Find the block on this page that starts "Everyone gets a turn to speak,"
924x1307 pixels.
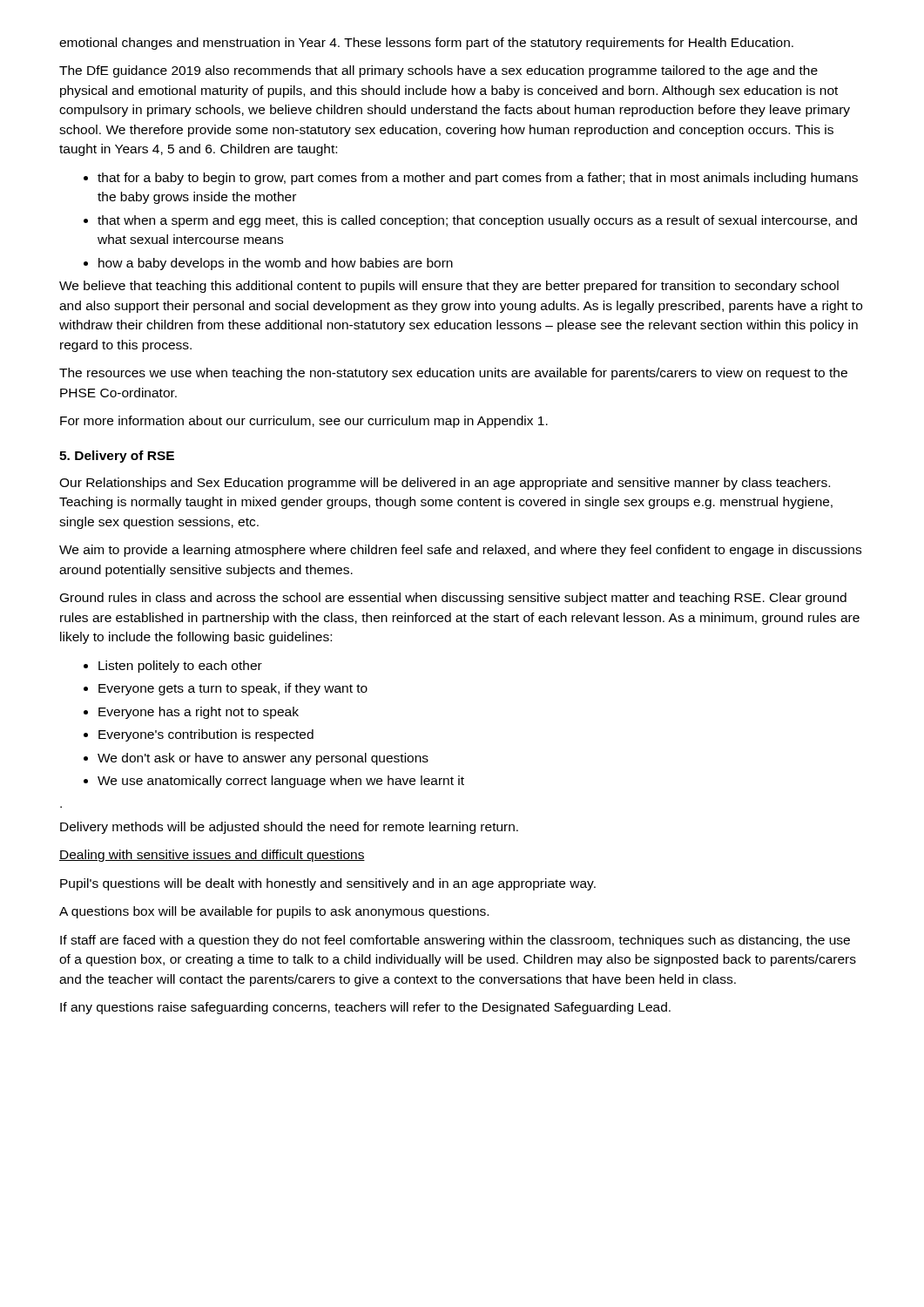point(233,688)
